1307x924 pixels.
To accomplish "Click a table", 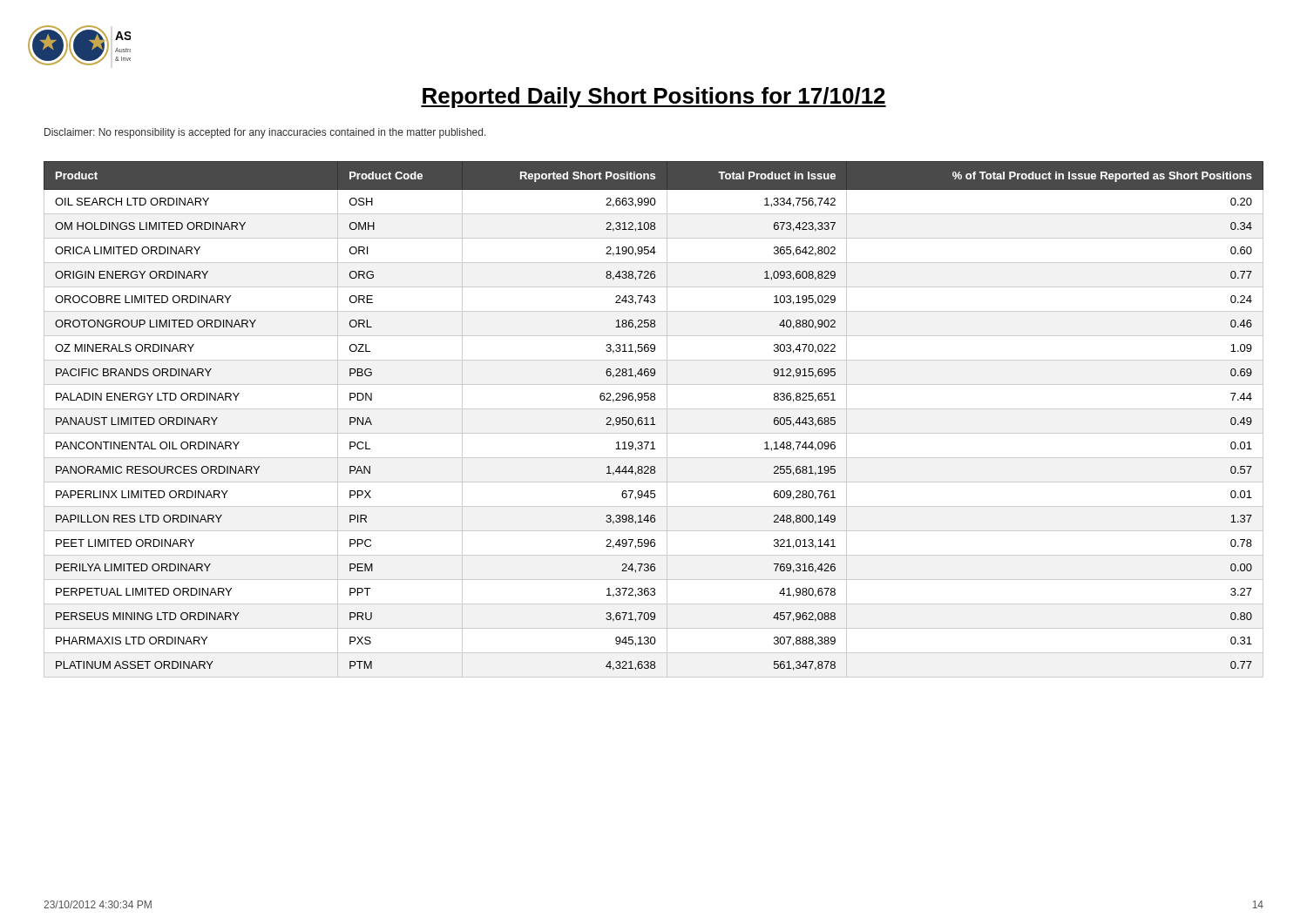I will 654,419.
